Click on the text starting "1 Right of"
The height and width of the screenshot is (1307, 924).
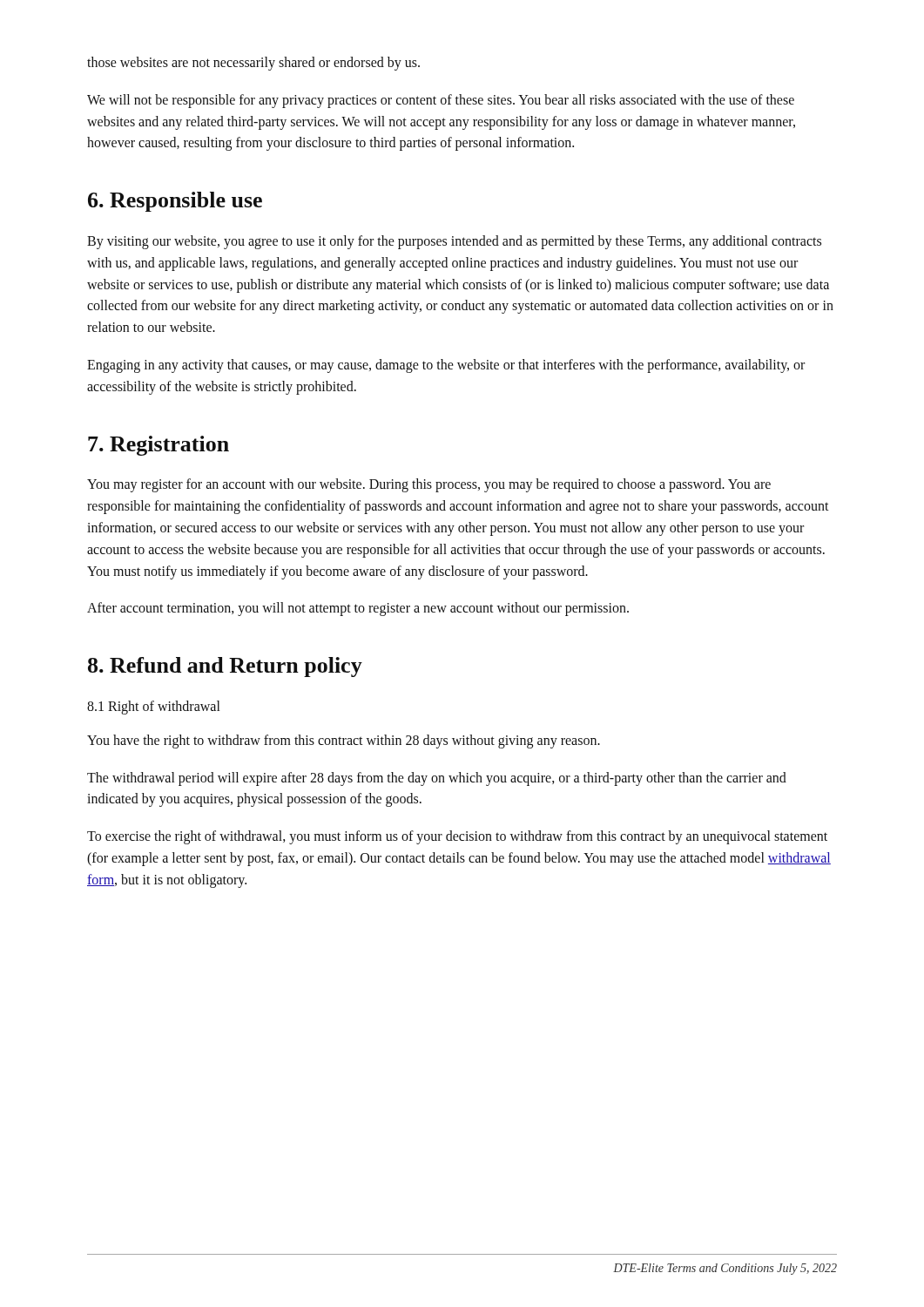pos(154,706)
